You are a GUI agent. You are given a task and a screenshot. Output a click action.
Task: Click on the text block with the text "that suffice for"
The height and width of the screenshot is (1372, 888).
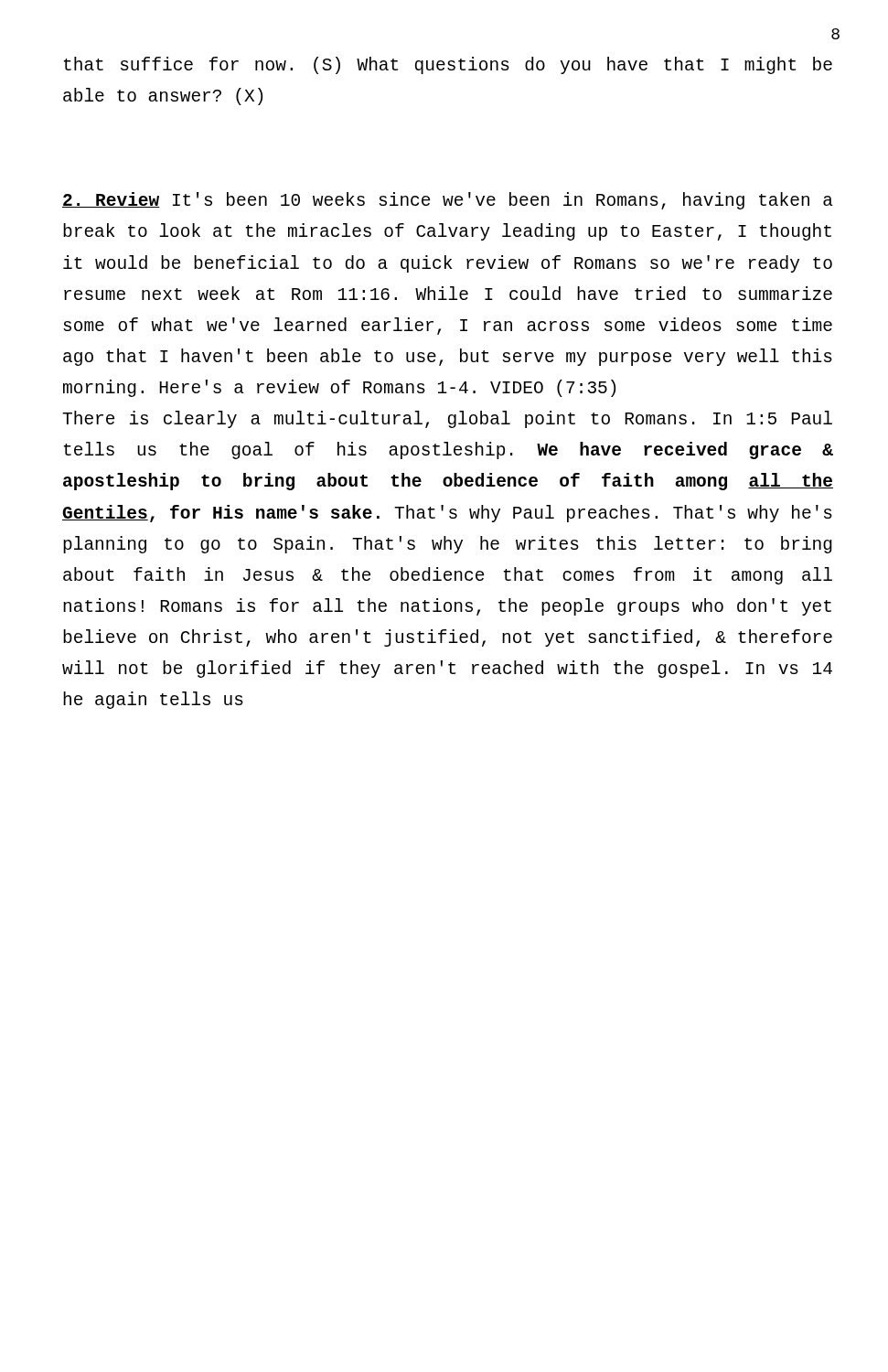(448, 81)
